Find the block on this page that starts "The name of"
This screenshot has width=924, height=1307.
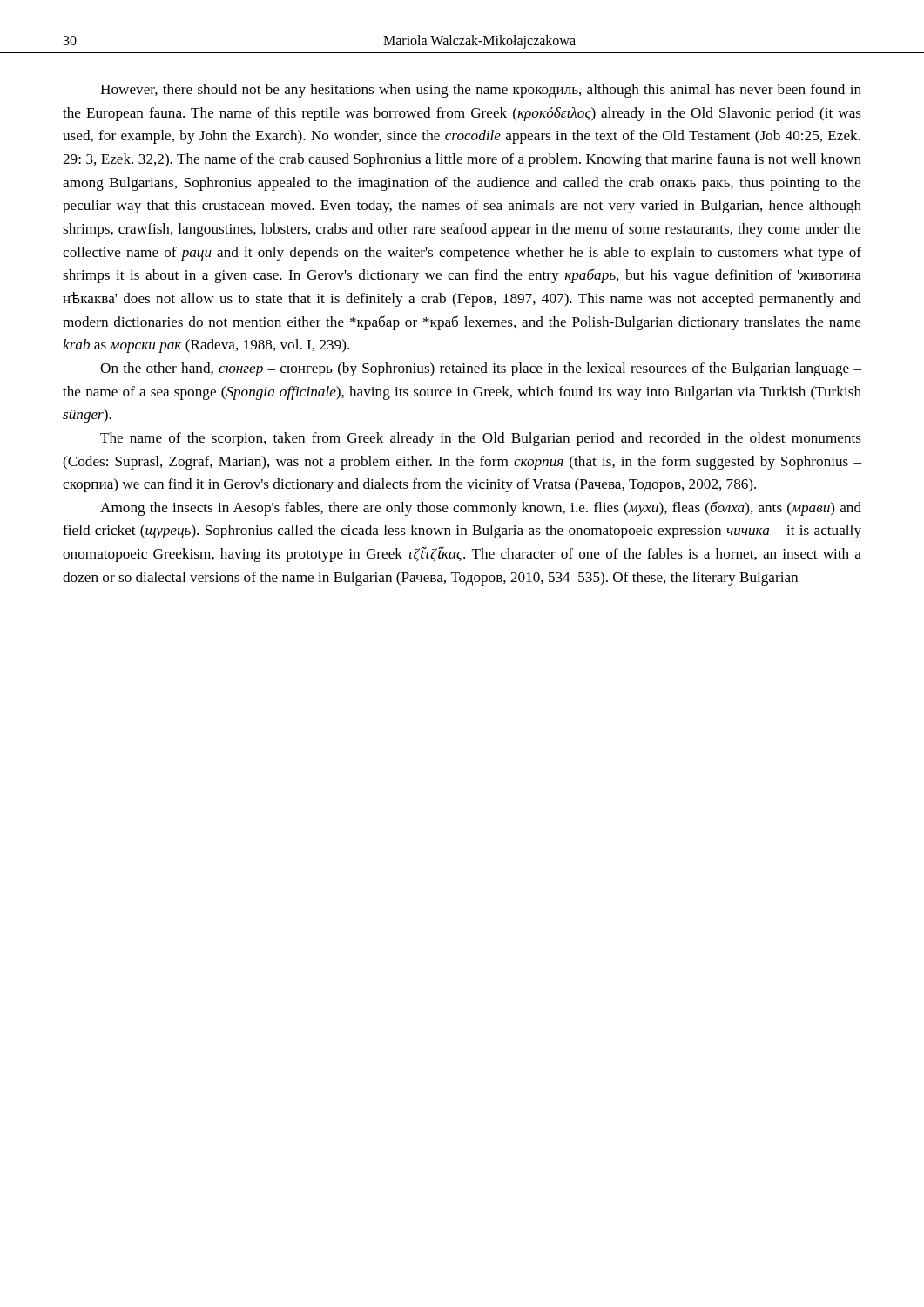462,462
